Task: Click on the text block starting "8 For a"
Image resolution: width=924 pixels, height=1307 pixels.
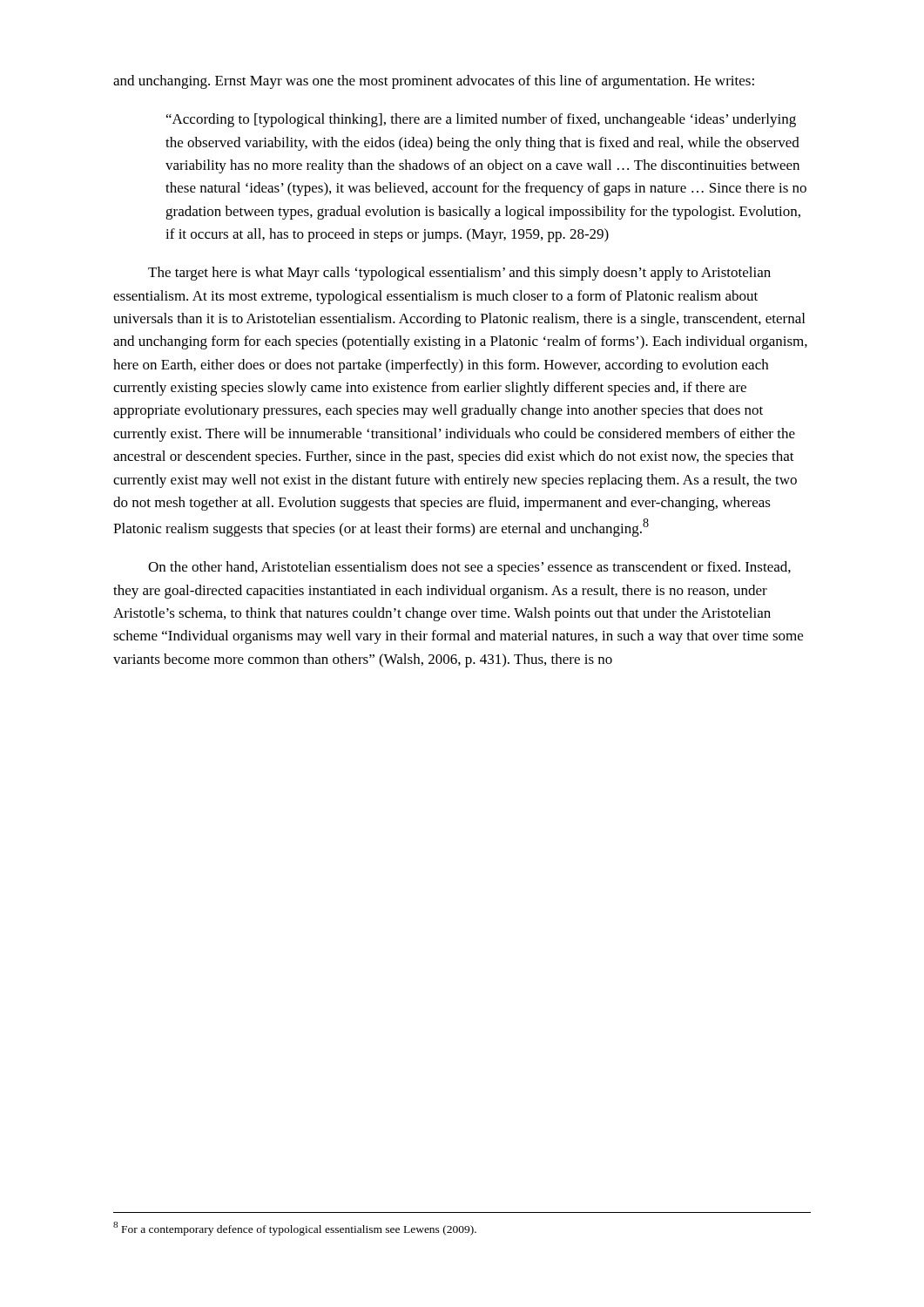Action: (x=295, y=1227)
